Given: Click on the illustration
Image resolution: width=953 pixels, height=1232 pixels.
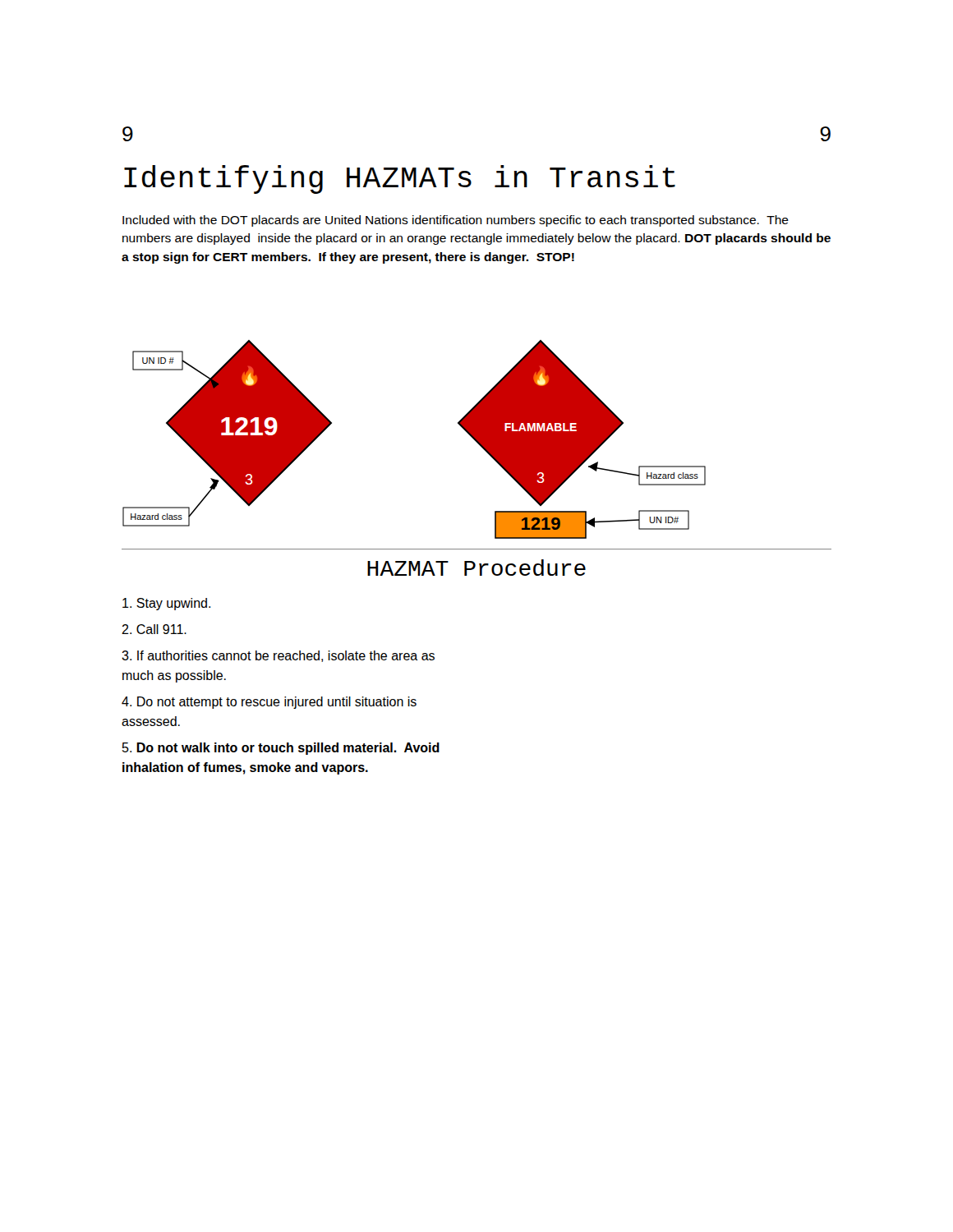Looking at the screenshot, I should (x=476, y=437).
